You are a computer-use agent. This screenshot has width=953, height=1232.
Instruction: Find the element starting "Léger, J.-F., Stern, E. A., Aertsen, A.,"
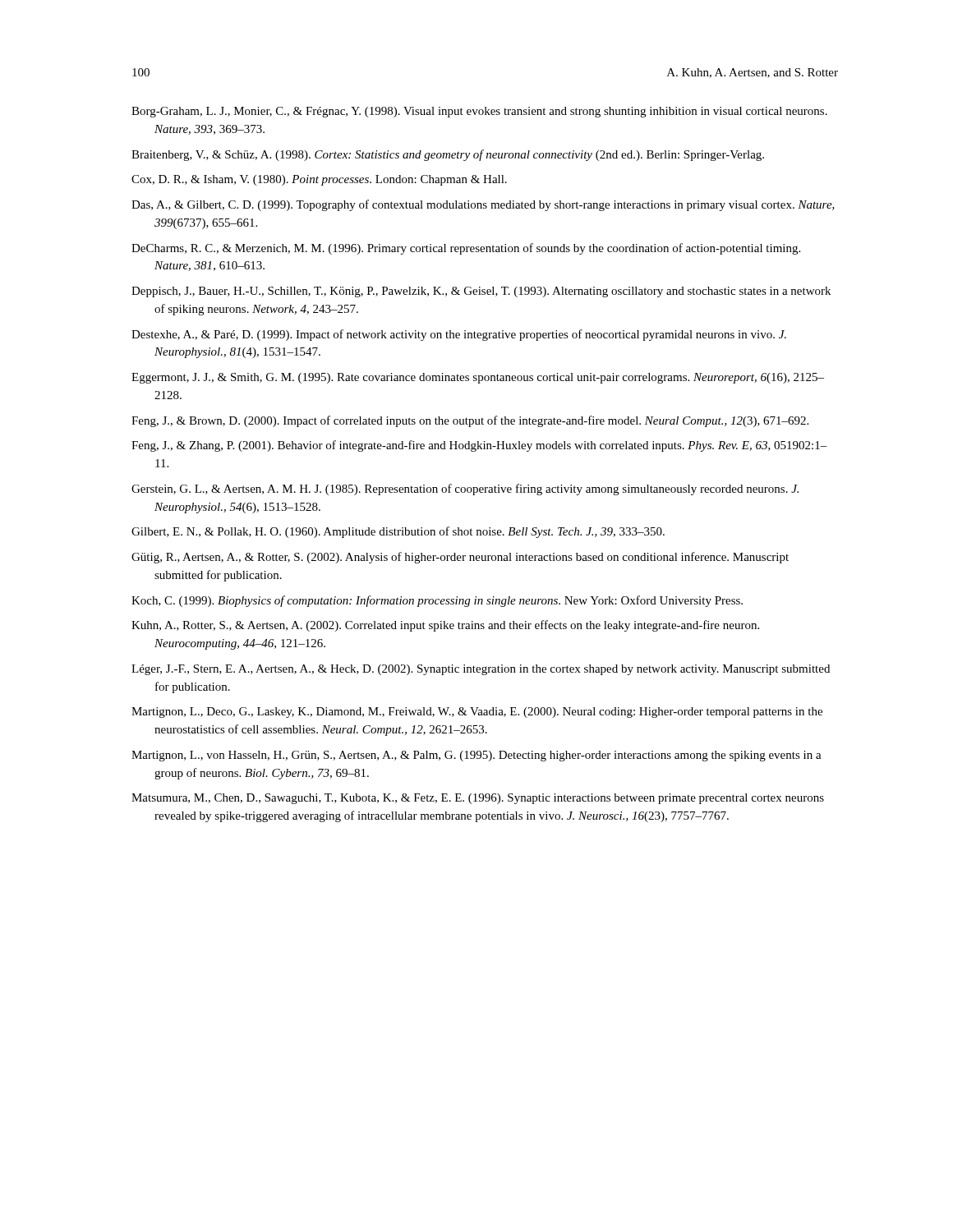coord(485,678)
